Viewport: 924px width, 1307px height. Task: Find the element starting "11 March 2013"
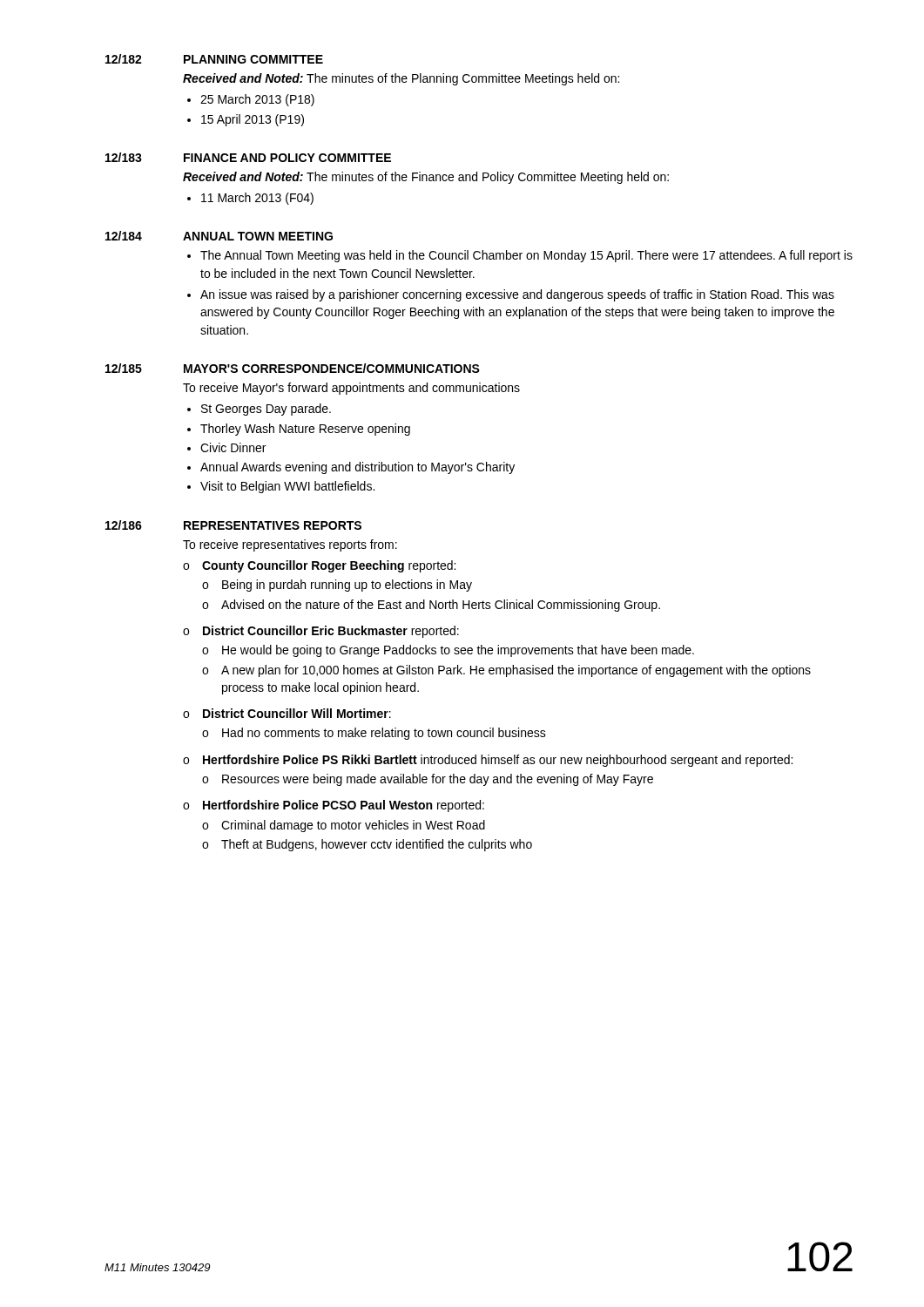(x=257, y=198)
